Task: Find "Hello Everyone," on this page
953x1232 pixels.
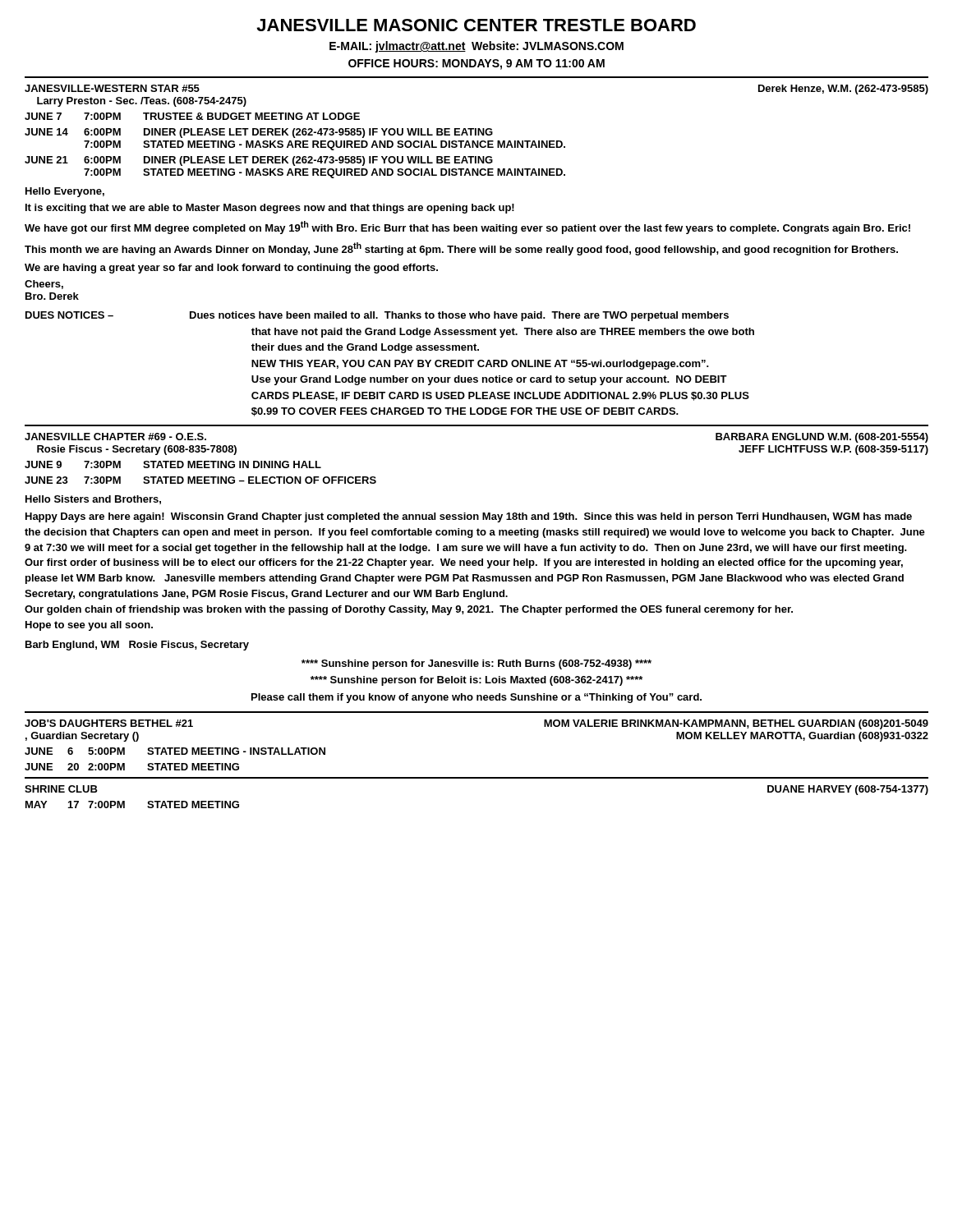Action: point(65,191)
